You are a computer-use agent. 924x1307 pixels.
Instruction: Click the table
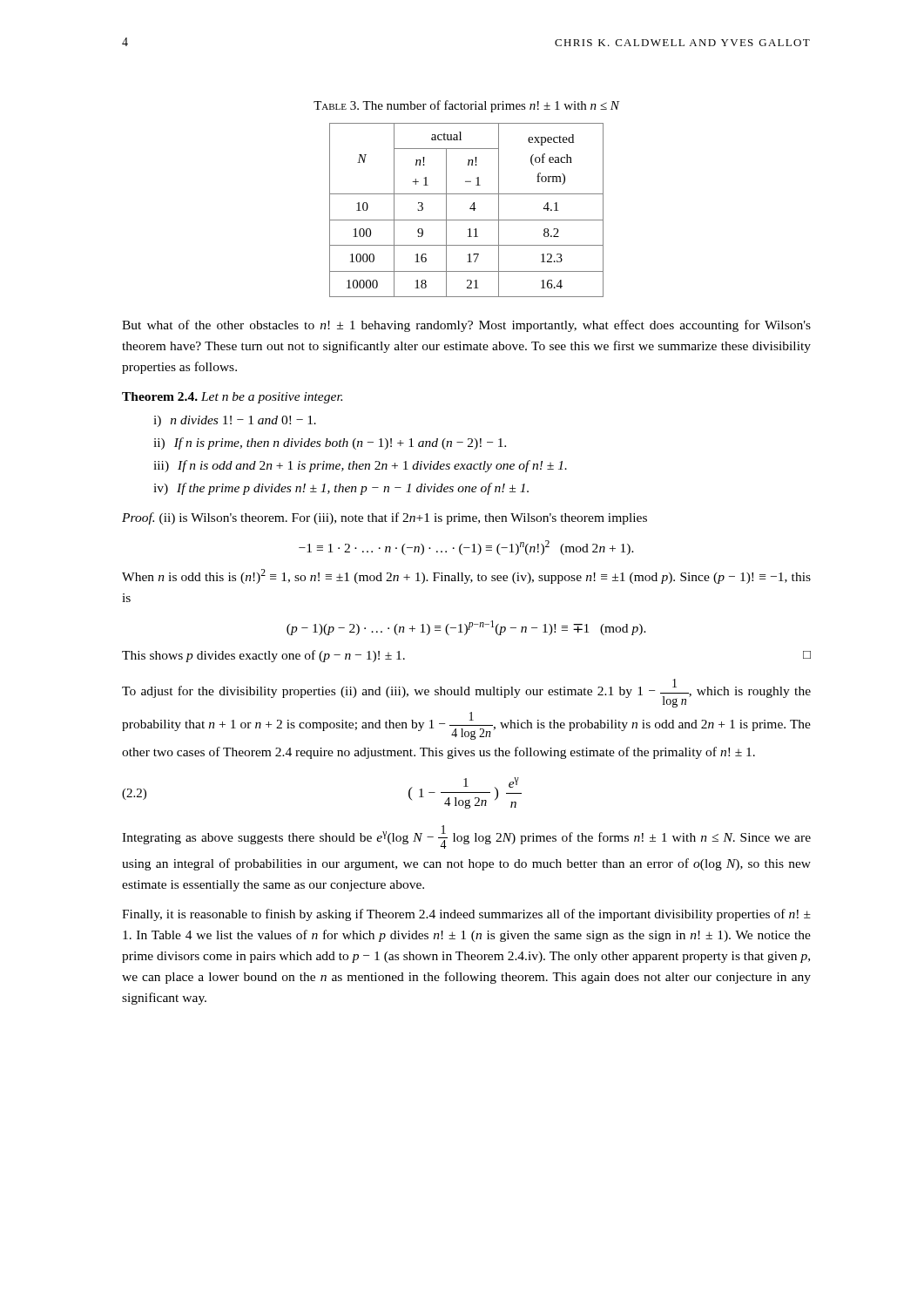point(466,210)
